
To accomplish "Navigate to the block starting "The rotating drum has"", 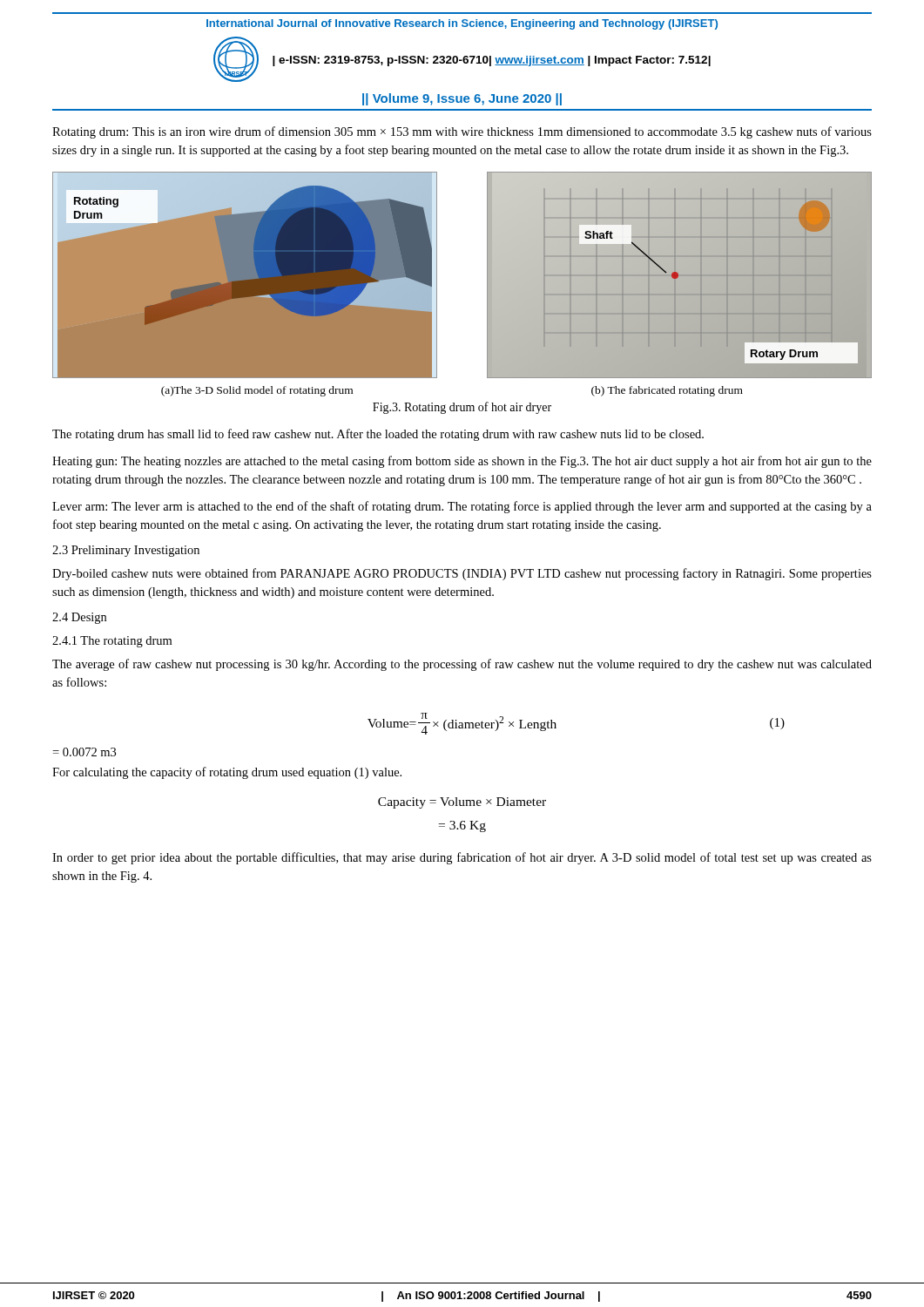I will (462, 434).
